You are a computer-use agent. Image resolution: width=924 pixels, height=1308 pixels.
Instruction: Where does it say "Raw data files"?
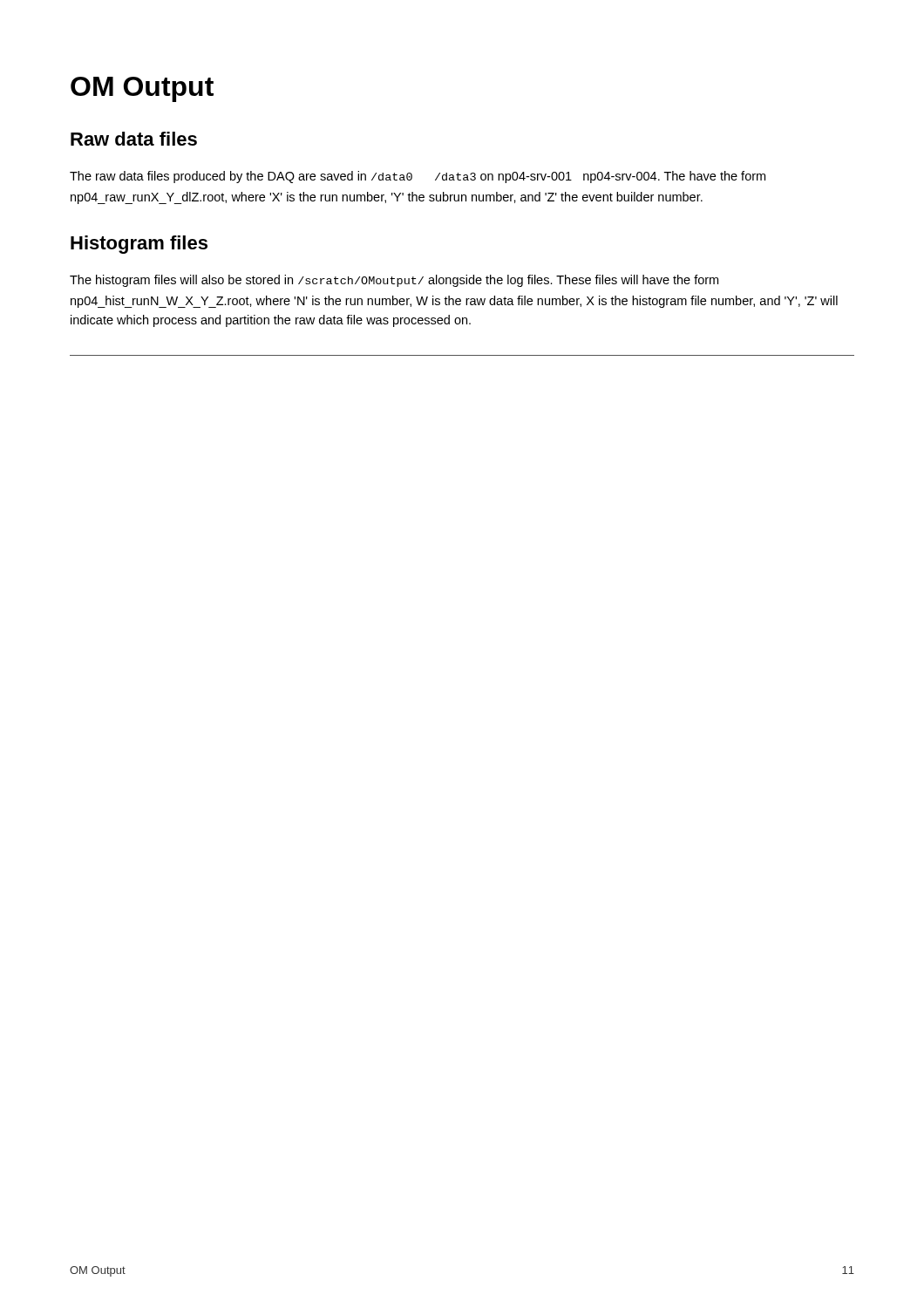[134, 139]
